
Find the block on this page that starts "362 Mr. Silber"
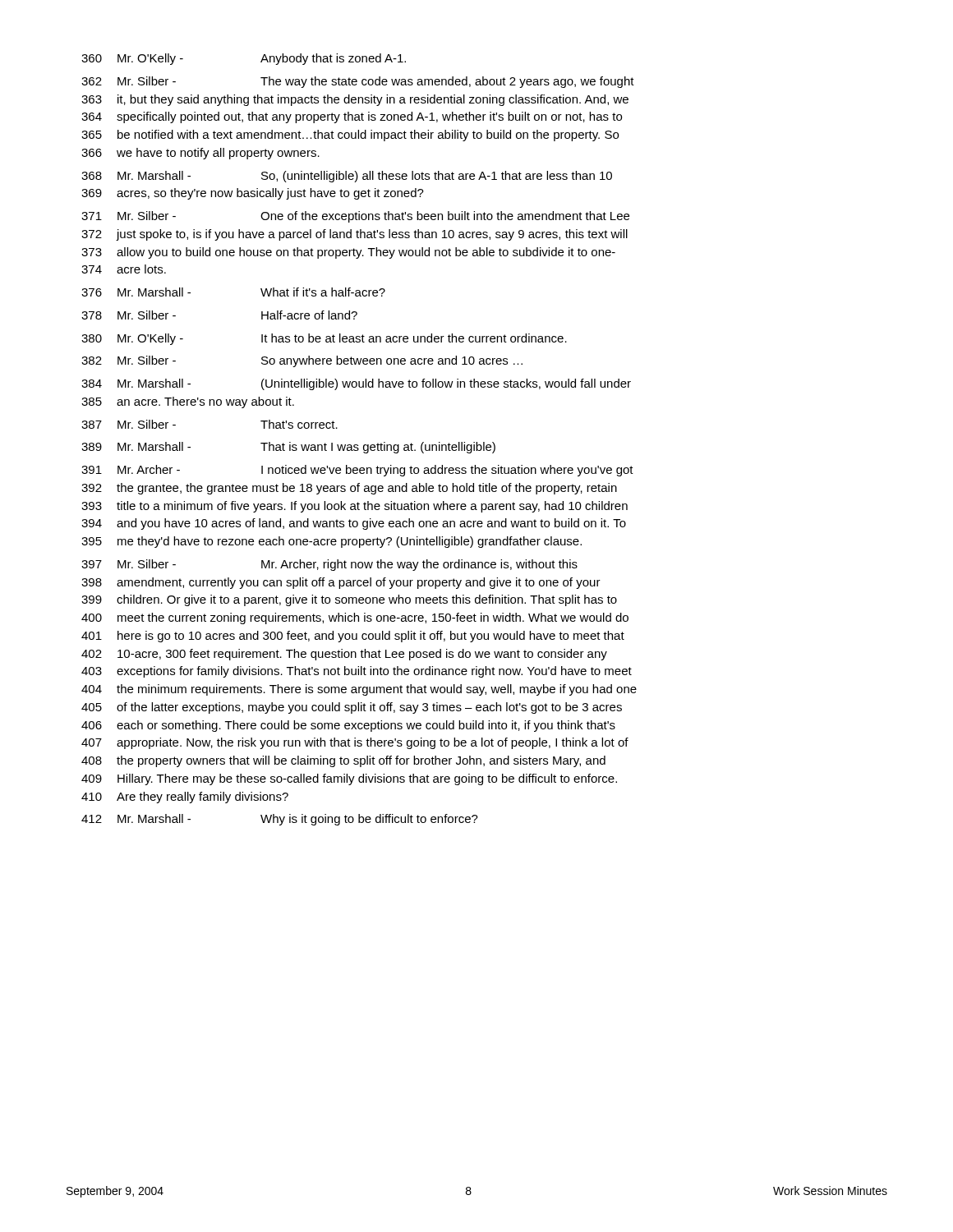pyautogui.click(x=476, y=81)
